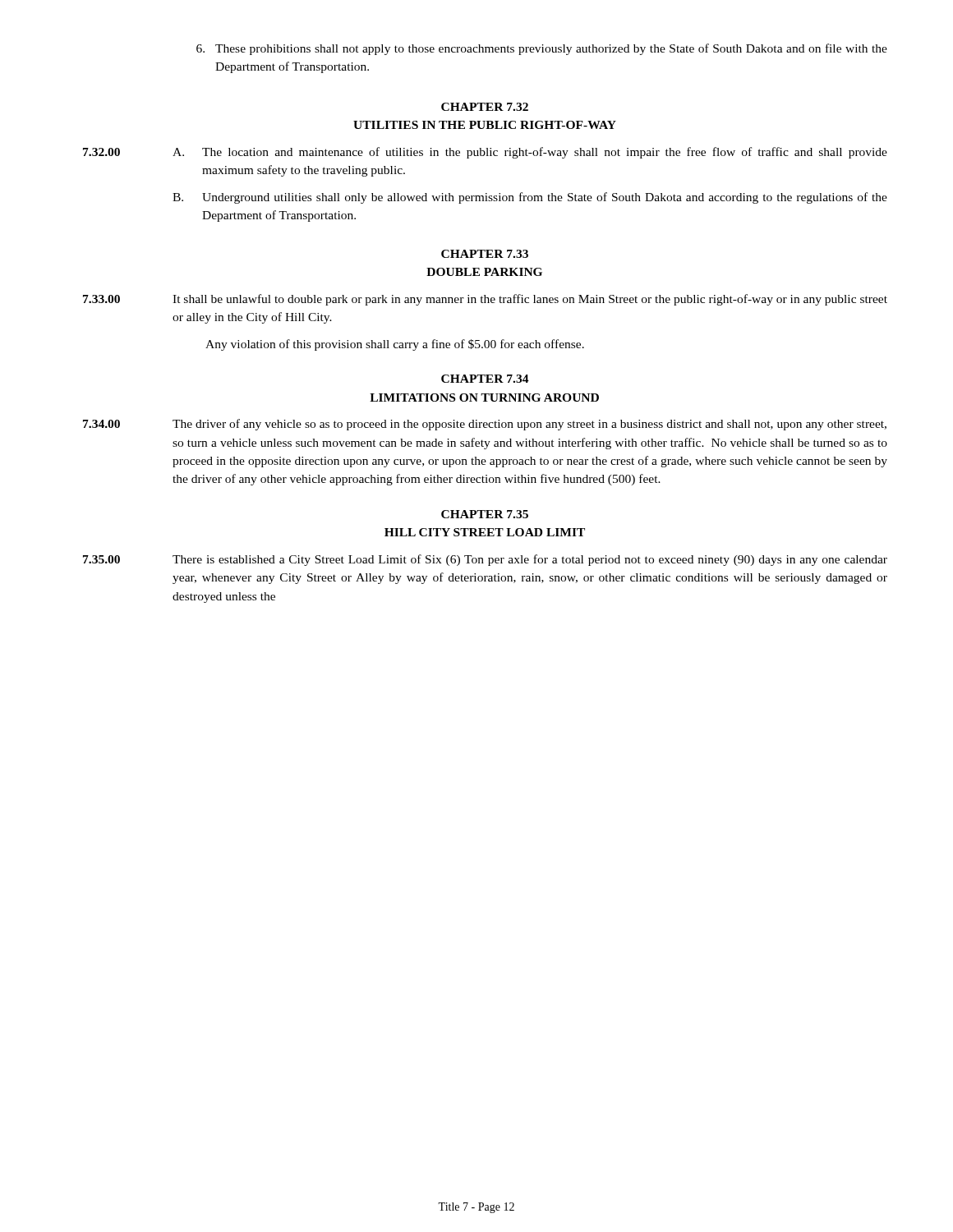Find the block on this page that starts "33.00 It shall"
This screenshot has width=953, height=1232.
click(485, 300)
